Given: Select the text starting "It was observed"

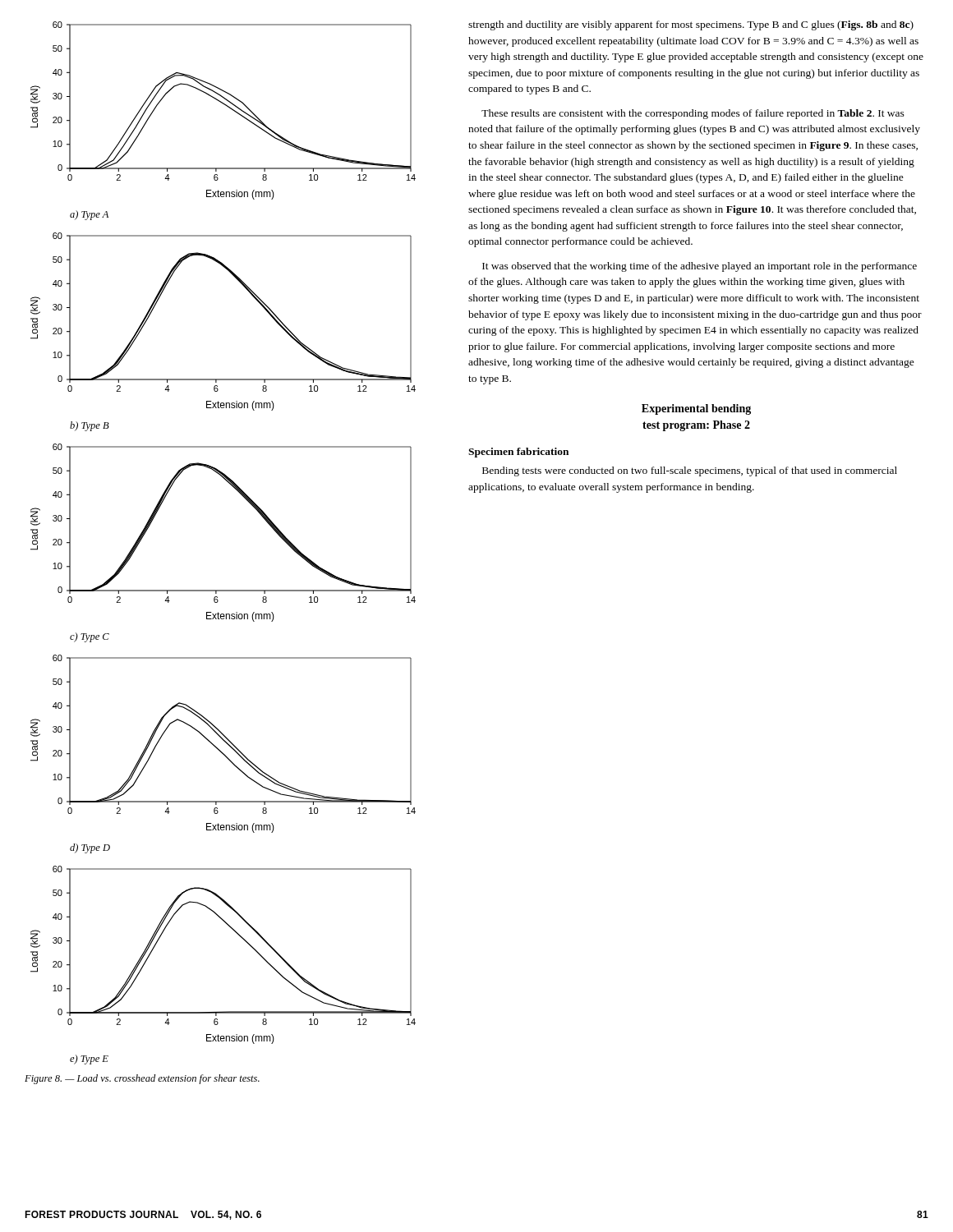Looking at the screenshot, I should coord(695,322).
